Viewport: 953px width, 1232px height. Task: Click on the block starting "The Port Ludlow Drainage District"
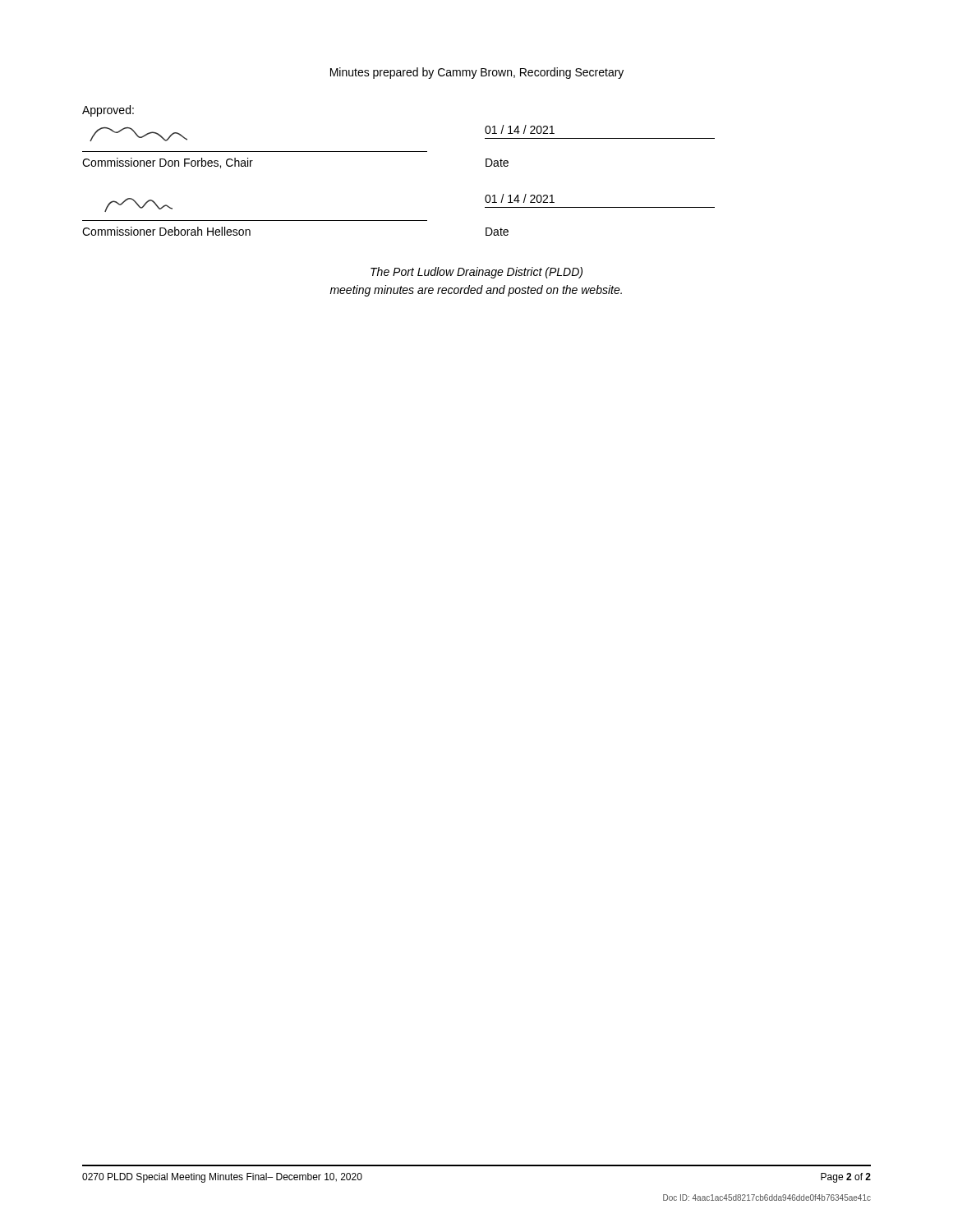[476, 281]
